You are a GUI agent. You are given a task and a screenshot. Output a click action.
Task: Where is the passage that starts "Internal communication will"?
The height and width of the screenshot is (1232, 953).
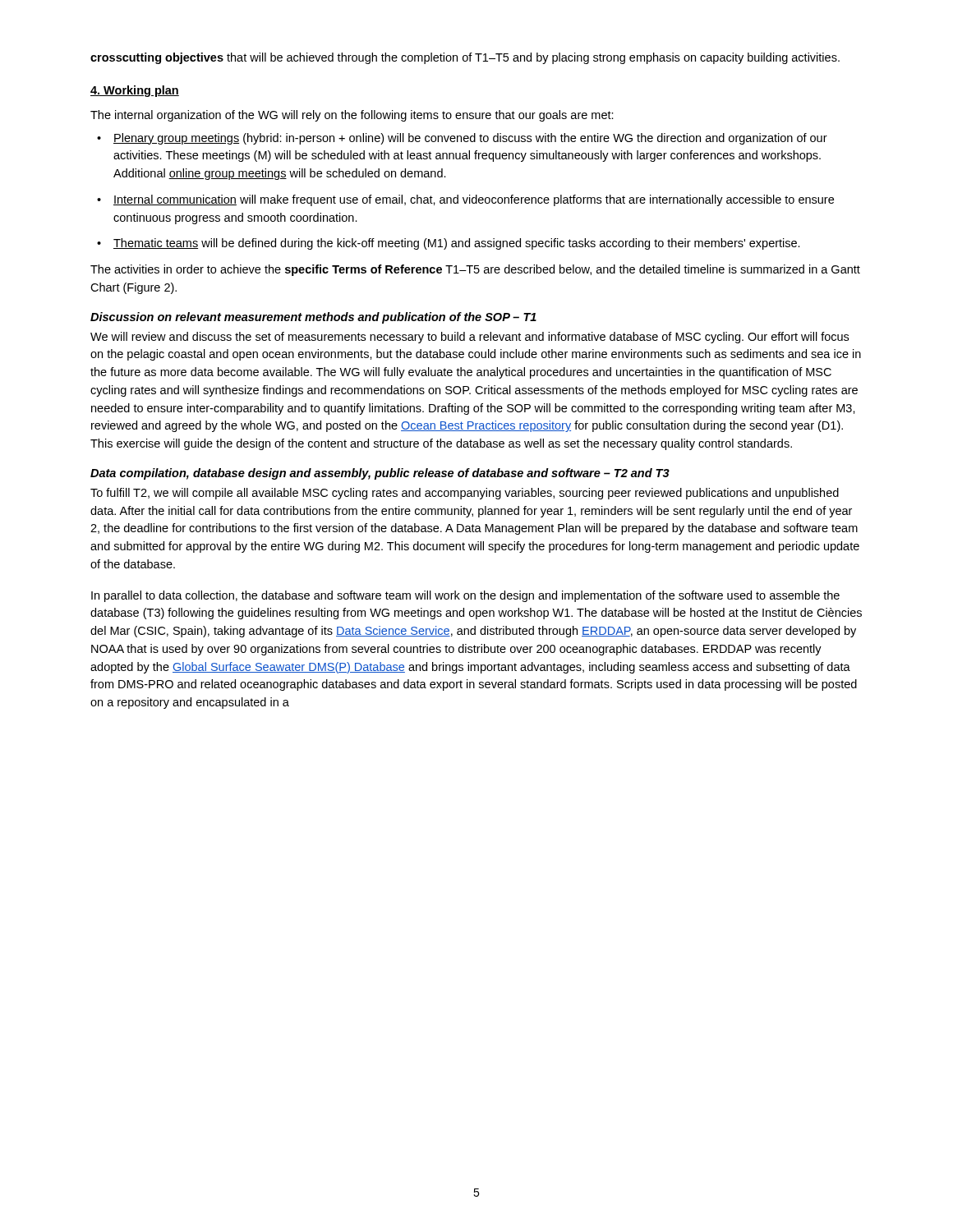(474, 208)
